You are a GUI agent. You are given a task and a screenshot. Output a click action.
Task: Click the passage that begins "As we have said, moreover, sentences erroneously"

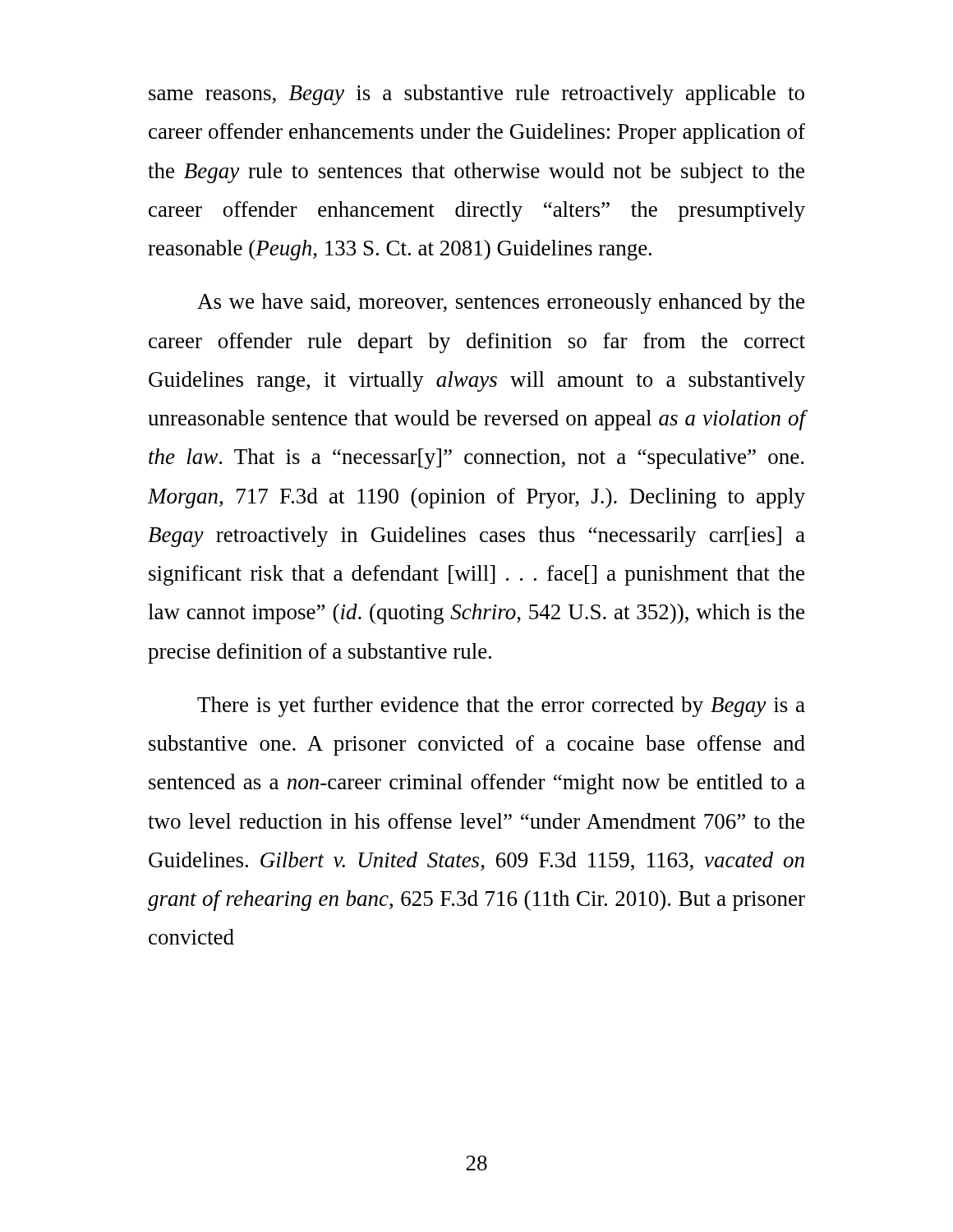501,303
